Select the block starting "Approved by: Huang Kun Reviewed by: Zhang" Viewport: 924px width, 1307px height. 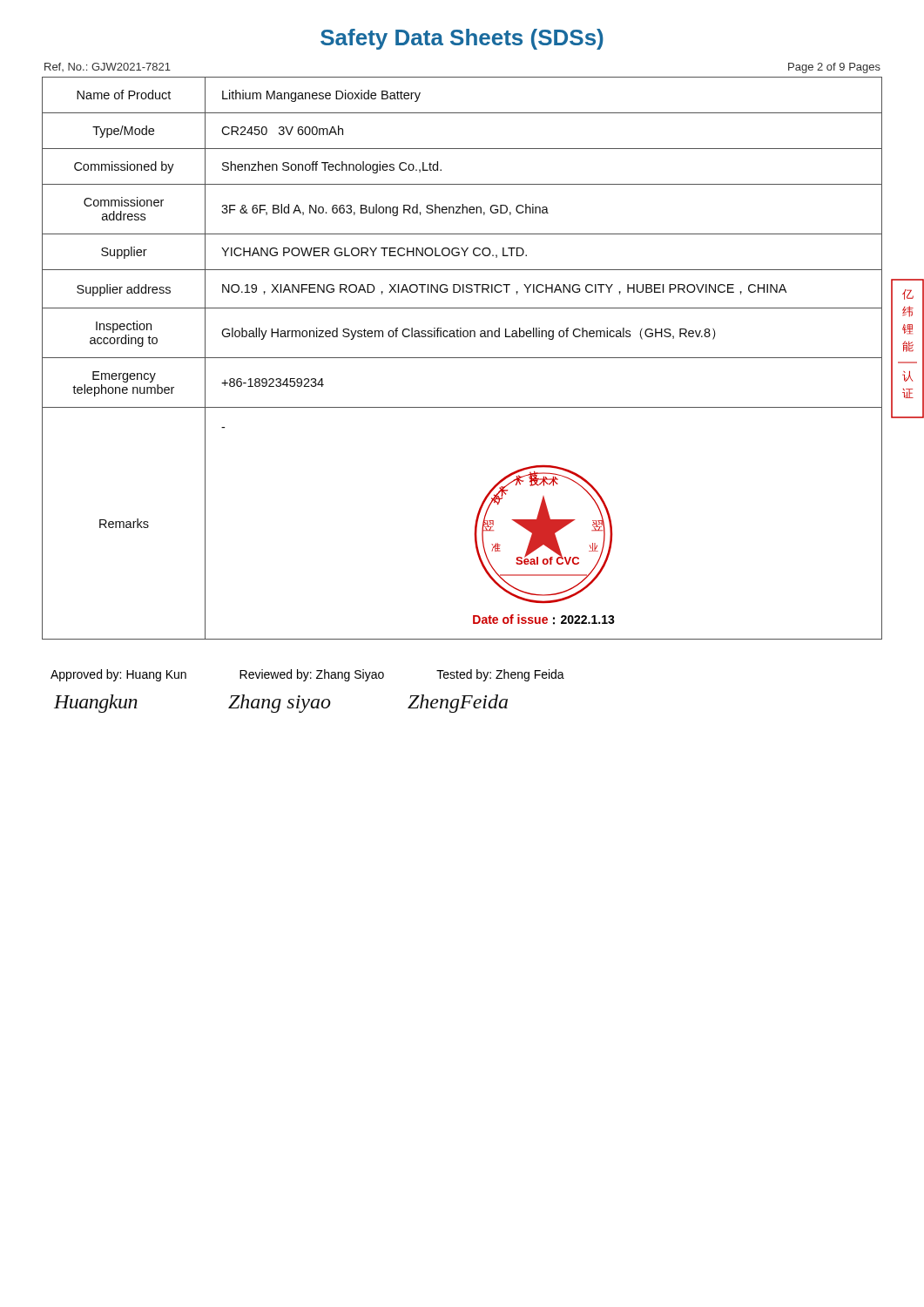(462, 691)
